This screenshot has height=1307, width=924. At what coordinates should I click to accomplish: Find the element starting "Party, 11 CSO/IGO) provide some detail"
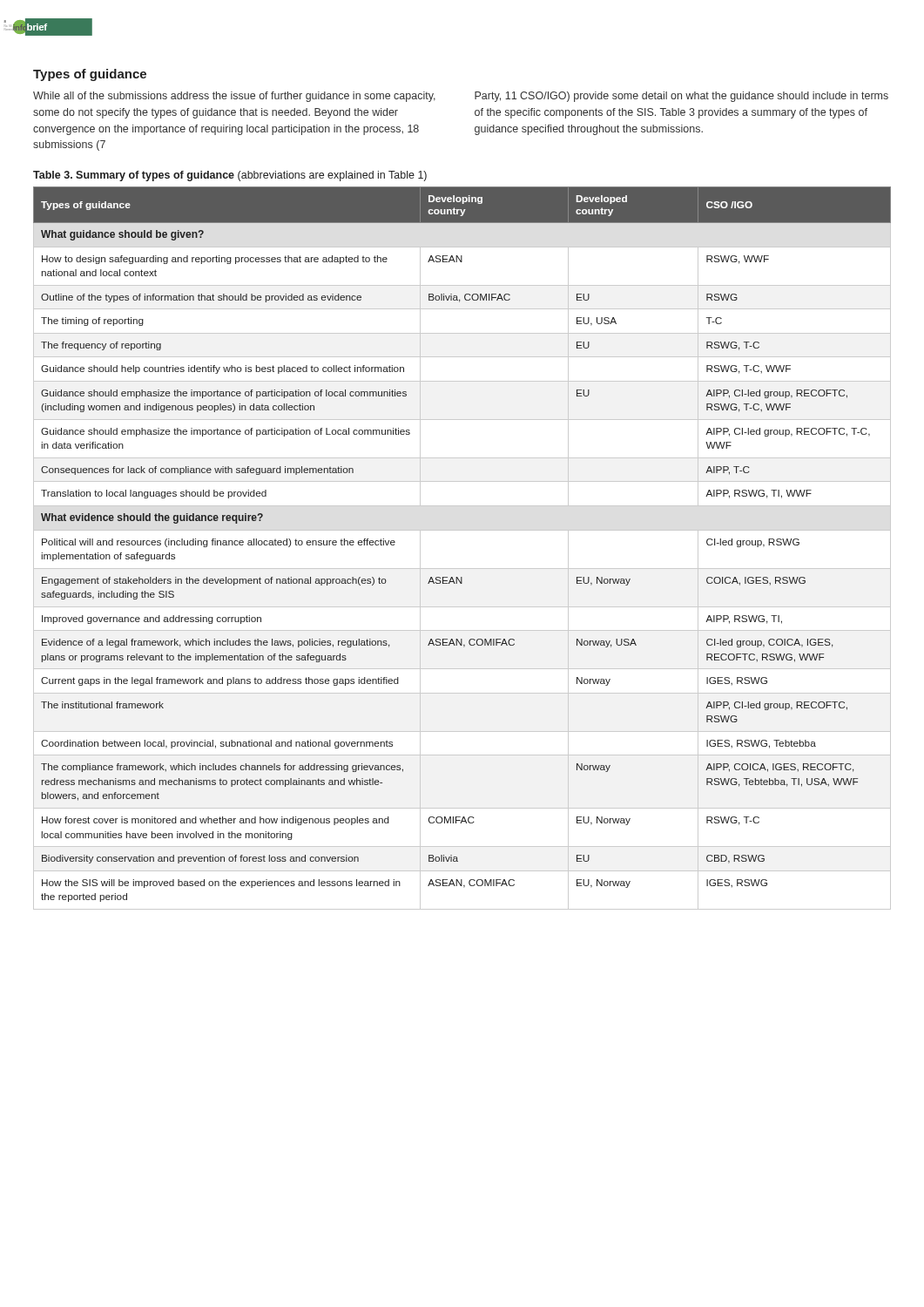click(x=681, y=112)
